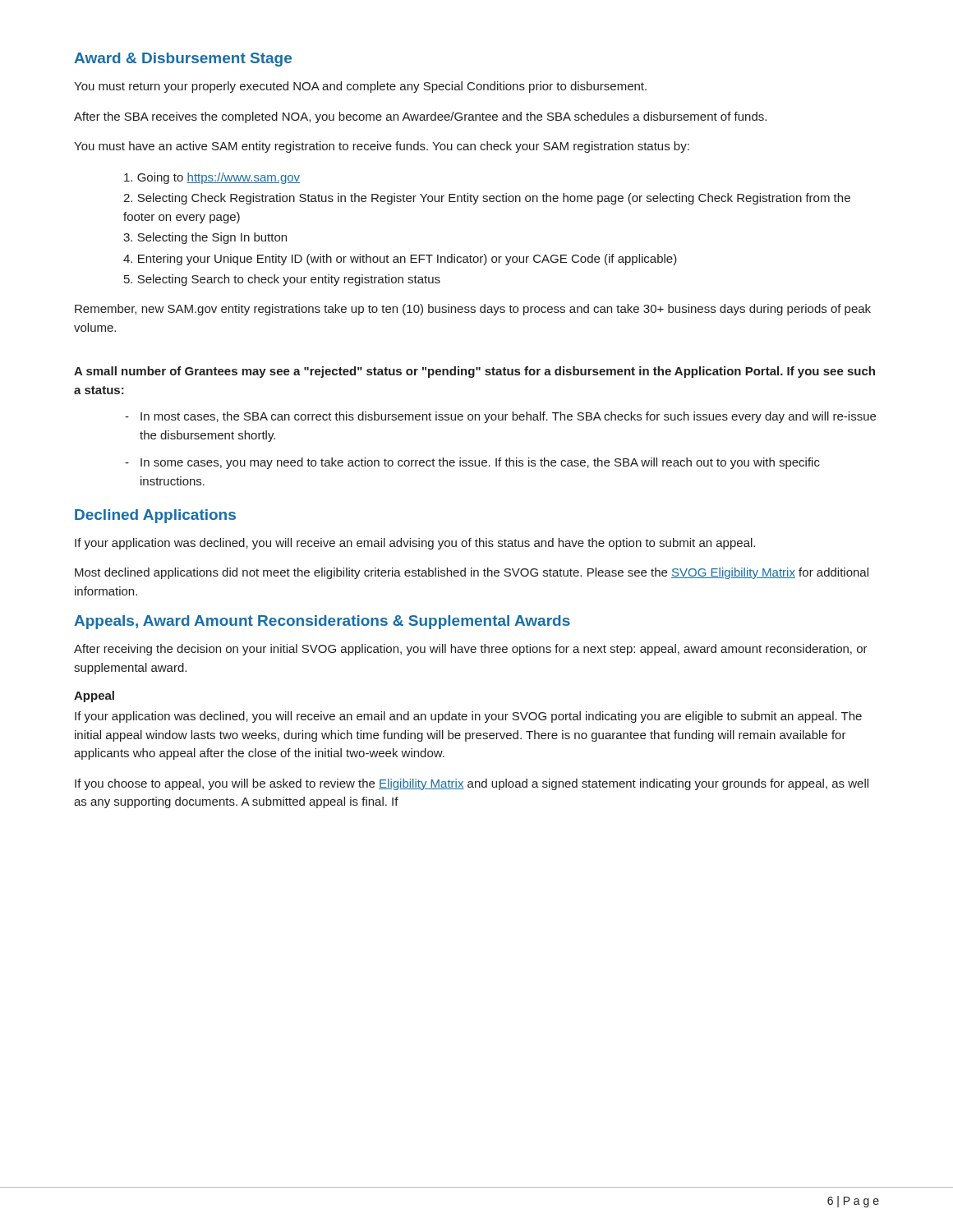Select the passage starting "Most declined applications did not meet the"

(472, 581)
